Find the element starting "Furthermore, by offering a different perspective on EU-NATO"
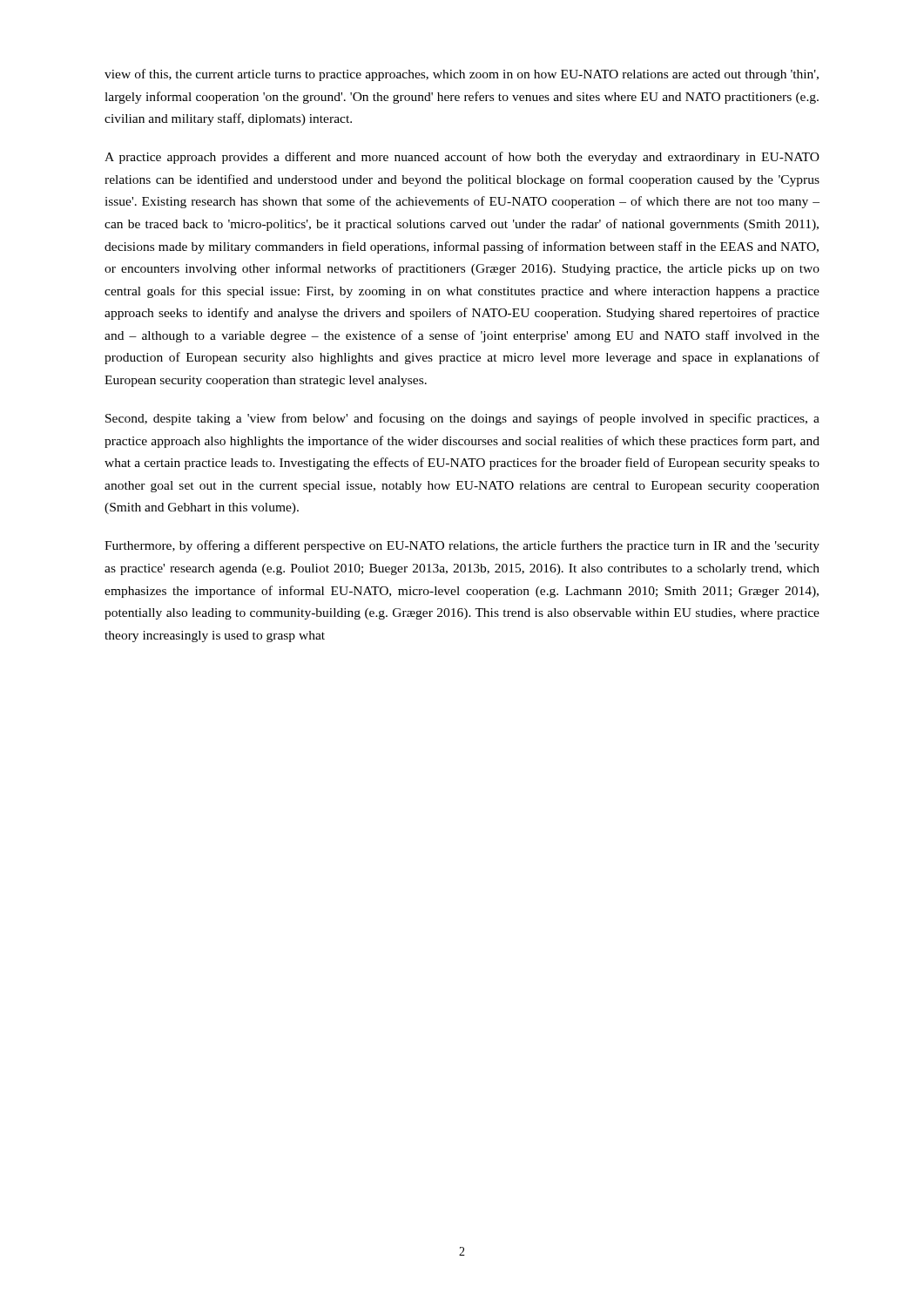Screen dimensions: 1307x924 click(462, 590)
